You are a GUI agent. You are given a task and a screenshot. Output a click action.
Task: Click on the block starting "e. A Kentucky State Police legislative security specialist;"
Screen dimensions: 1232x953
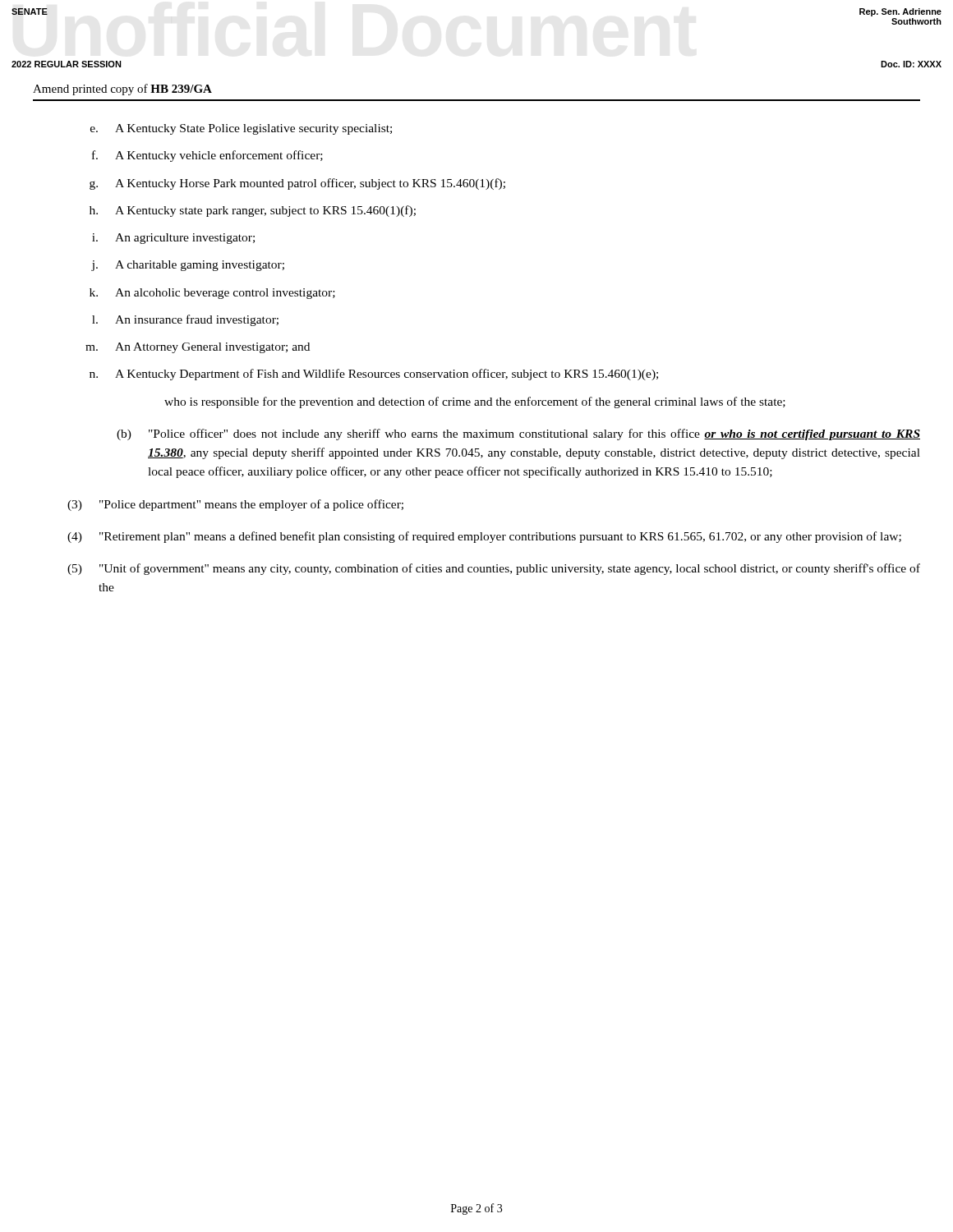pos(241,129)
